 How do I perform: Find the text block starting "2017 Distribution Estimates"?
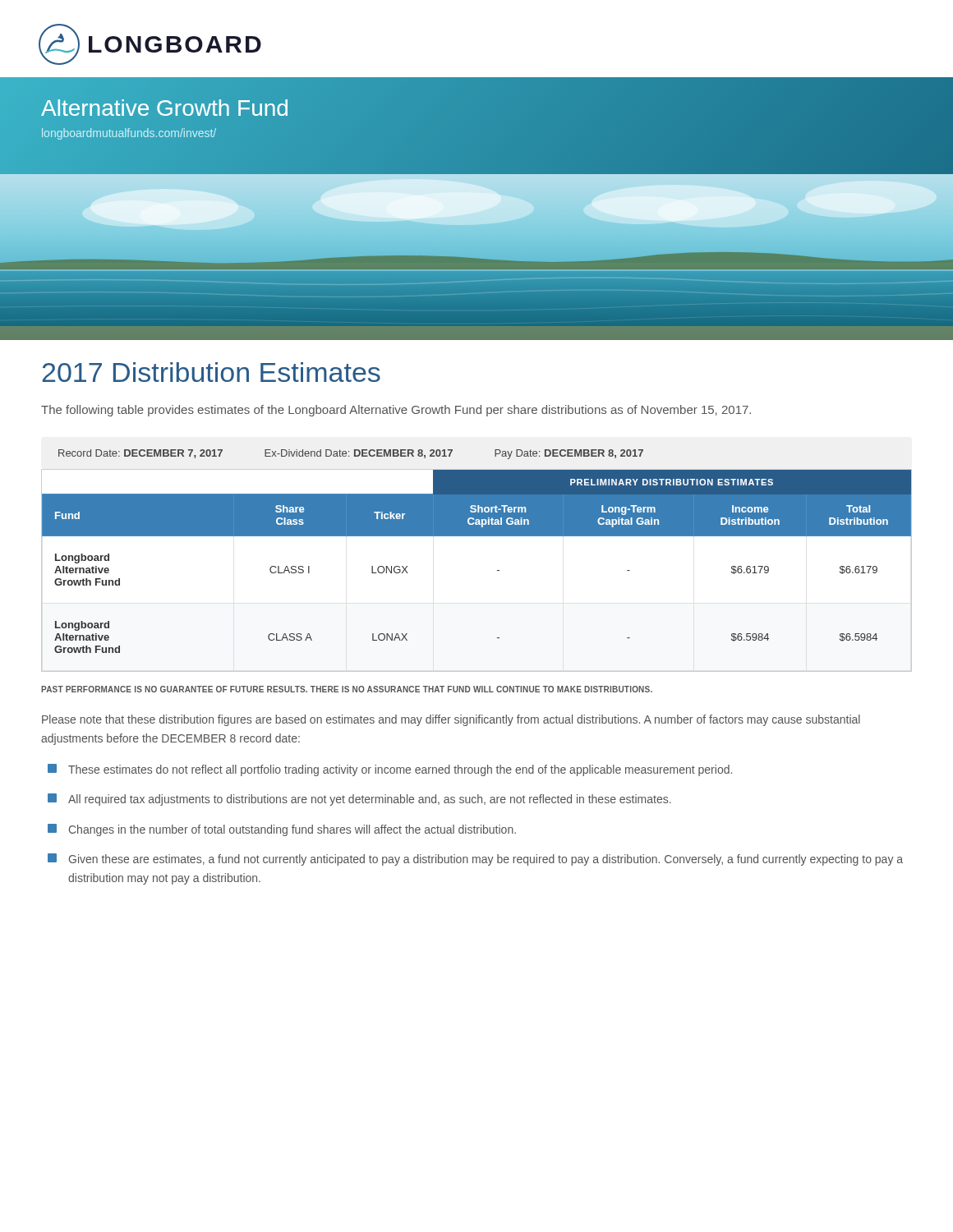pyautogui.click(x=211, y=372)
